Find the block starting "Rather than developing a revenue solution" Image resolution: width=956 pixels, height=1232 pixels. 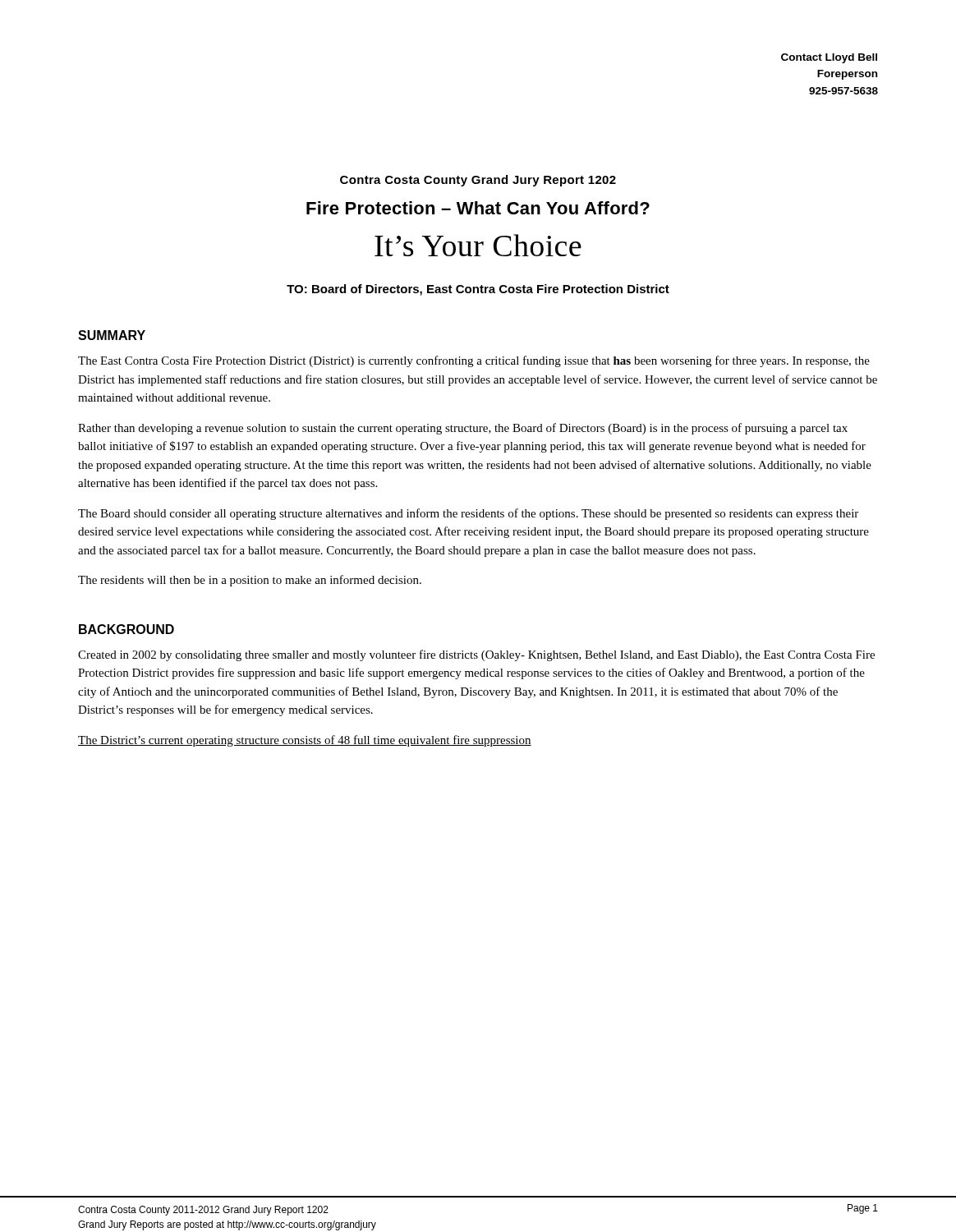[x=475, y=455]
